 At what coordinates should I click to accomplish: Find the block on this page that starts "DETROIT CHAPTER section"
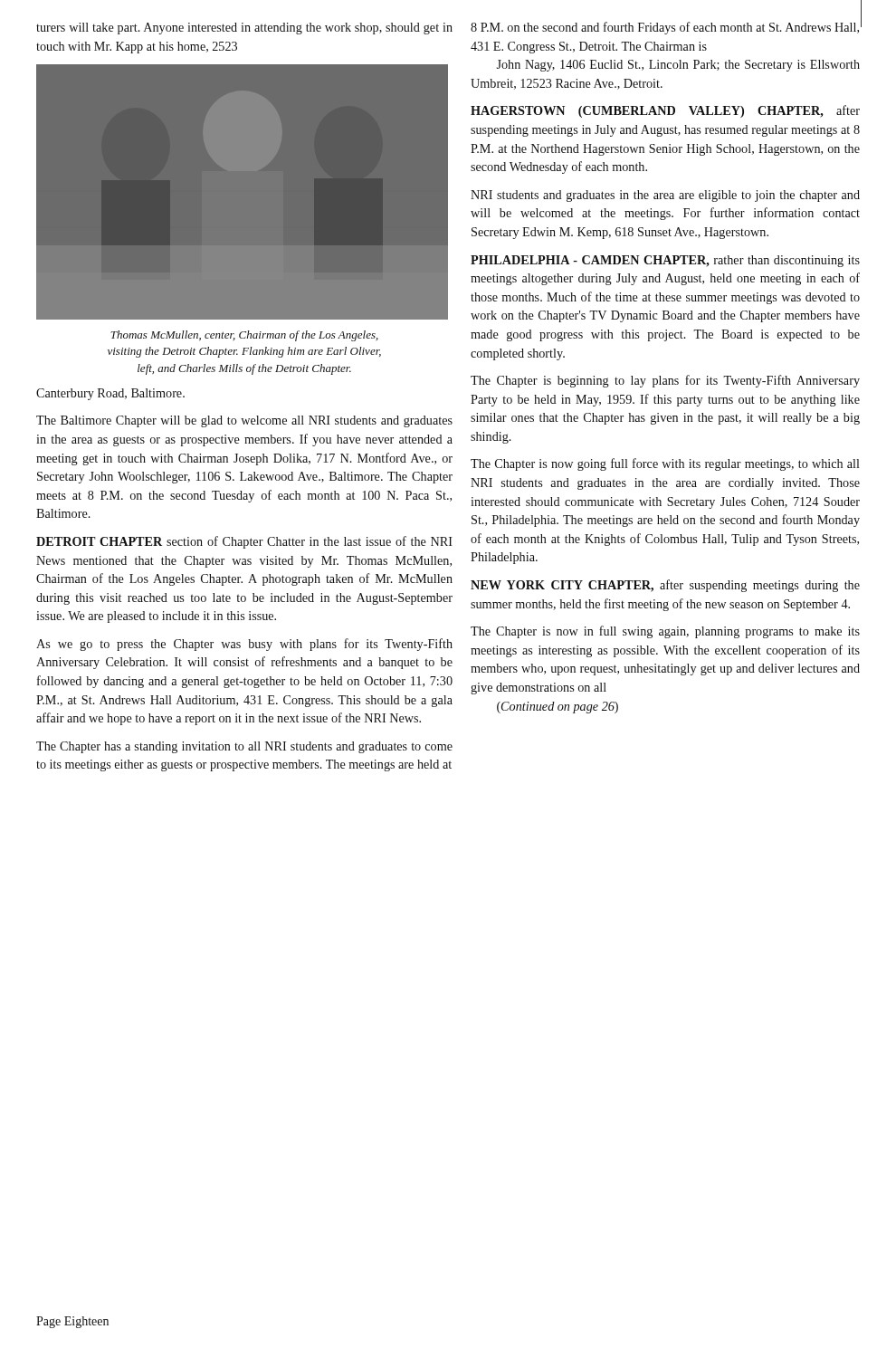(244, 579)
